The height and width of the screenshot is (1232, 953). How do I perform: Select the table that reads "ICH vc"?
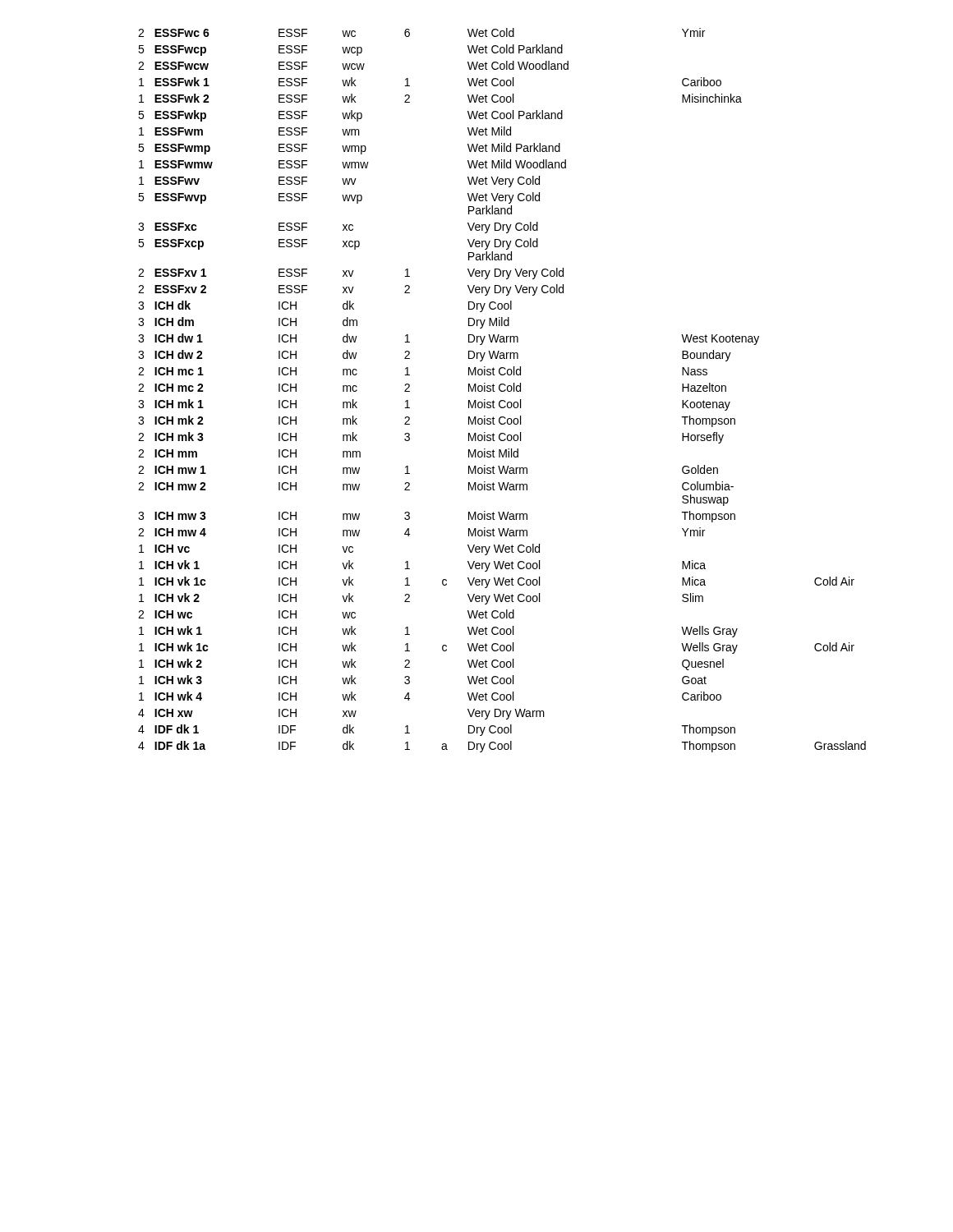[509, 389]
